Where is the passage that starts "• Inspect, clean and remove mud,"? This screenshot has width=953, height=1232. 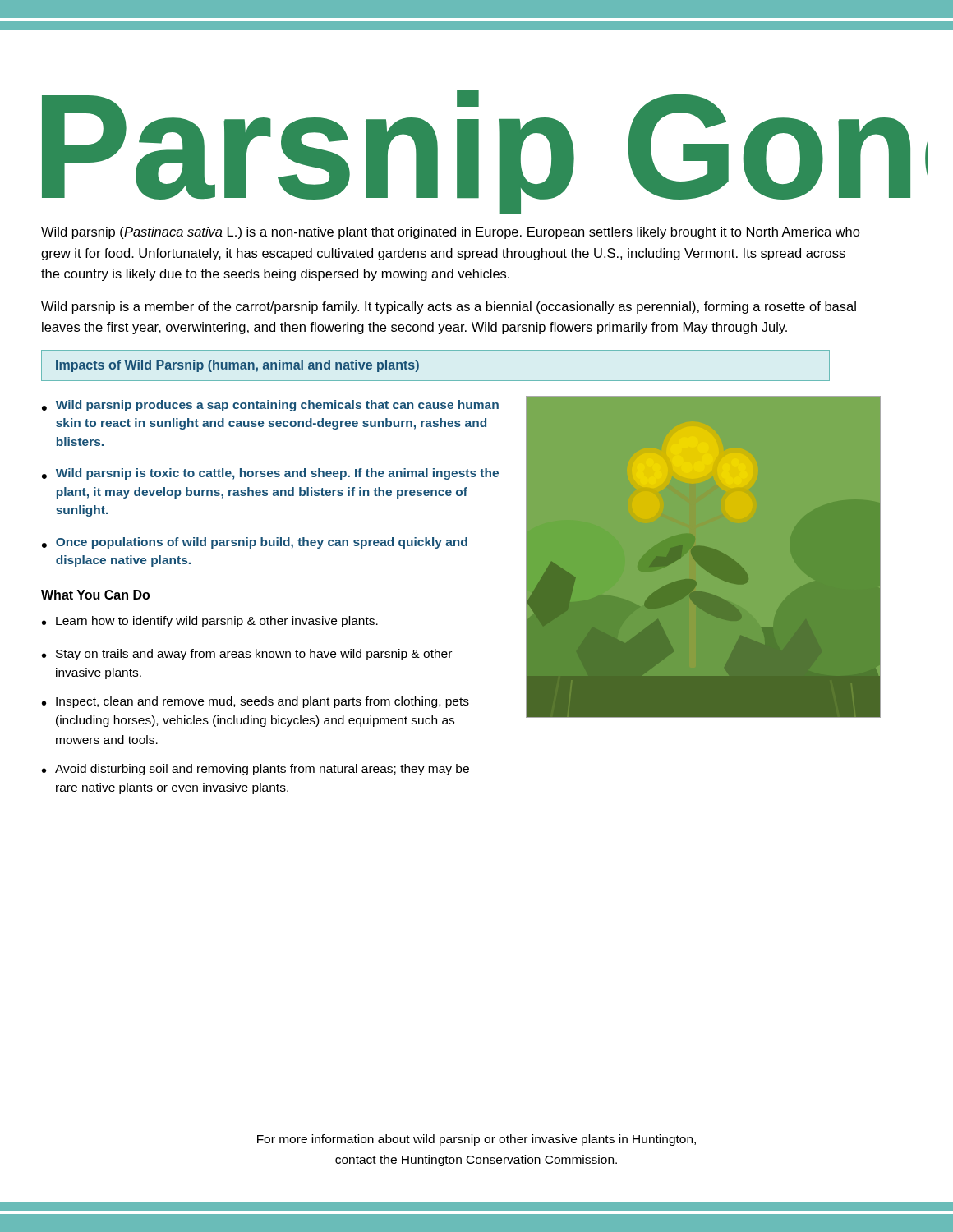point(267,720)
